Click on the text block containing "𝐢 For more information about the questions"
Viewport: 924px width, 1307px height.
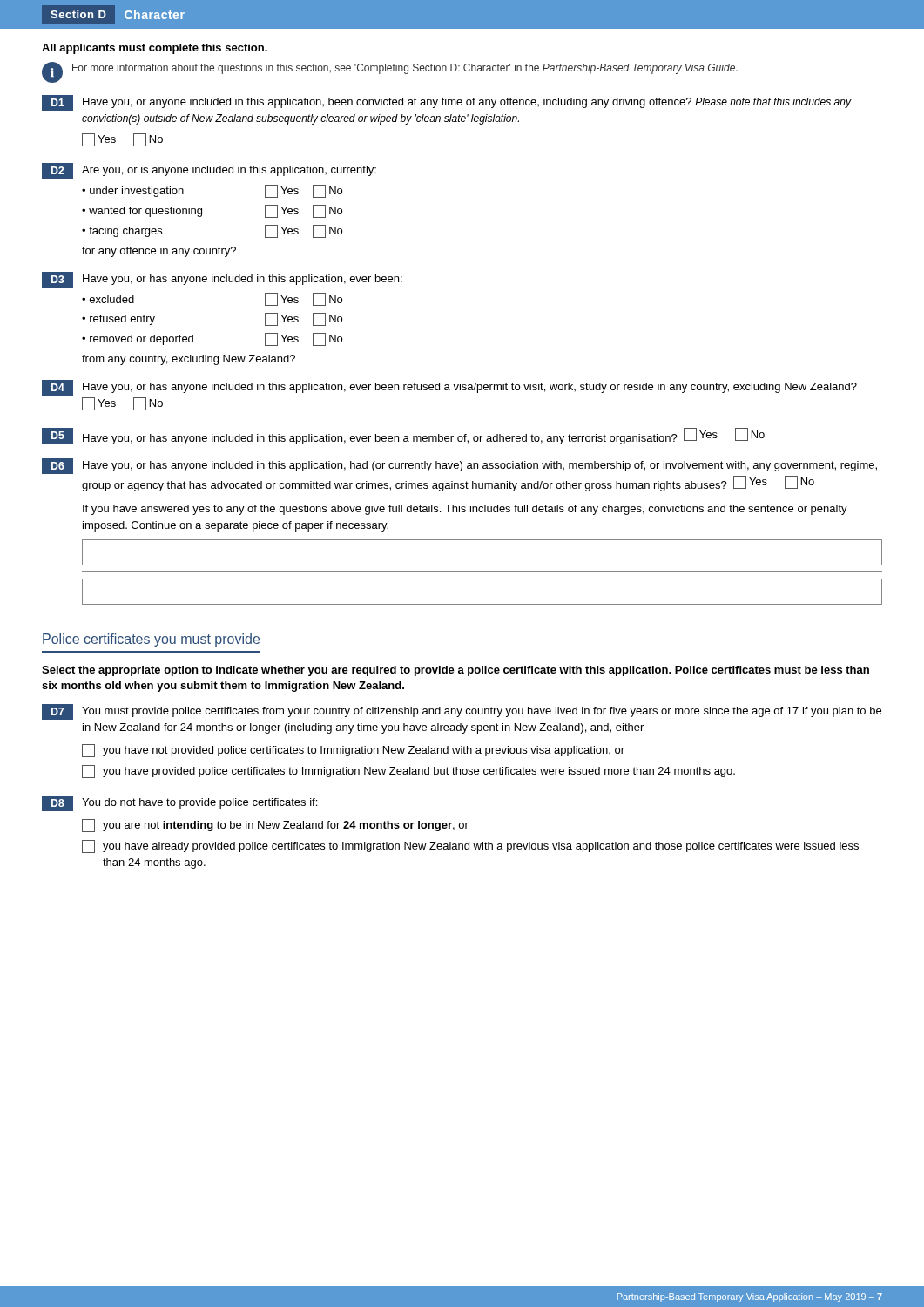tap(390, 72)
